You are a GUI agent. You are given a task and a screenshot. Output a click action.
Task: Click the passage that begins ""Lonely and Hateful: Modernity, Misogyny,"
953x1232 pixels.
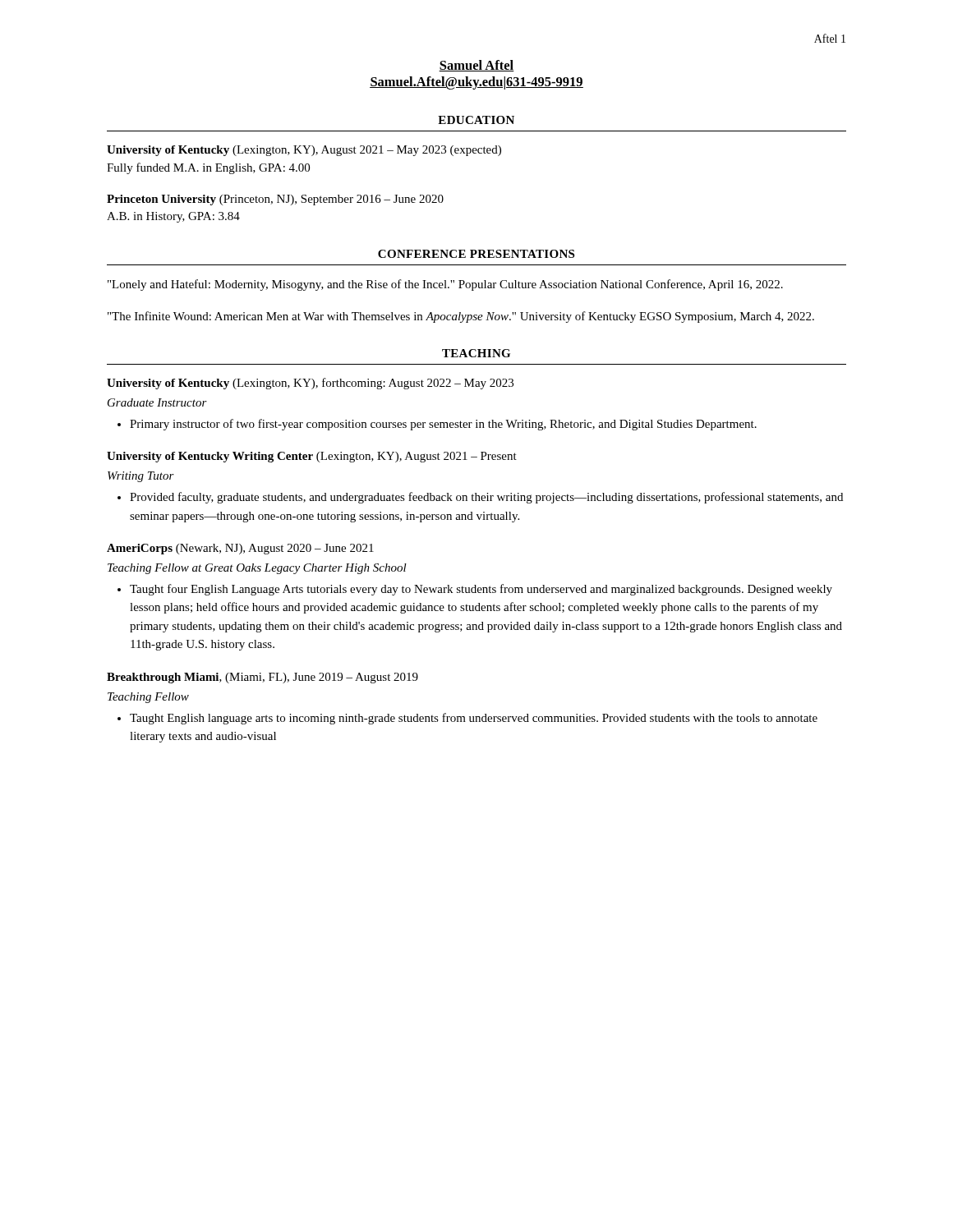(445, 284)
